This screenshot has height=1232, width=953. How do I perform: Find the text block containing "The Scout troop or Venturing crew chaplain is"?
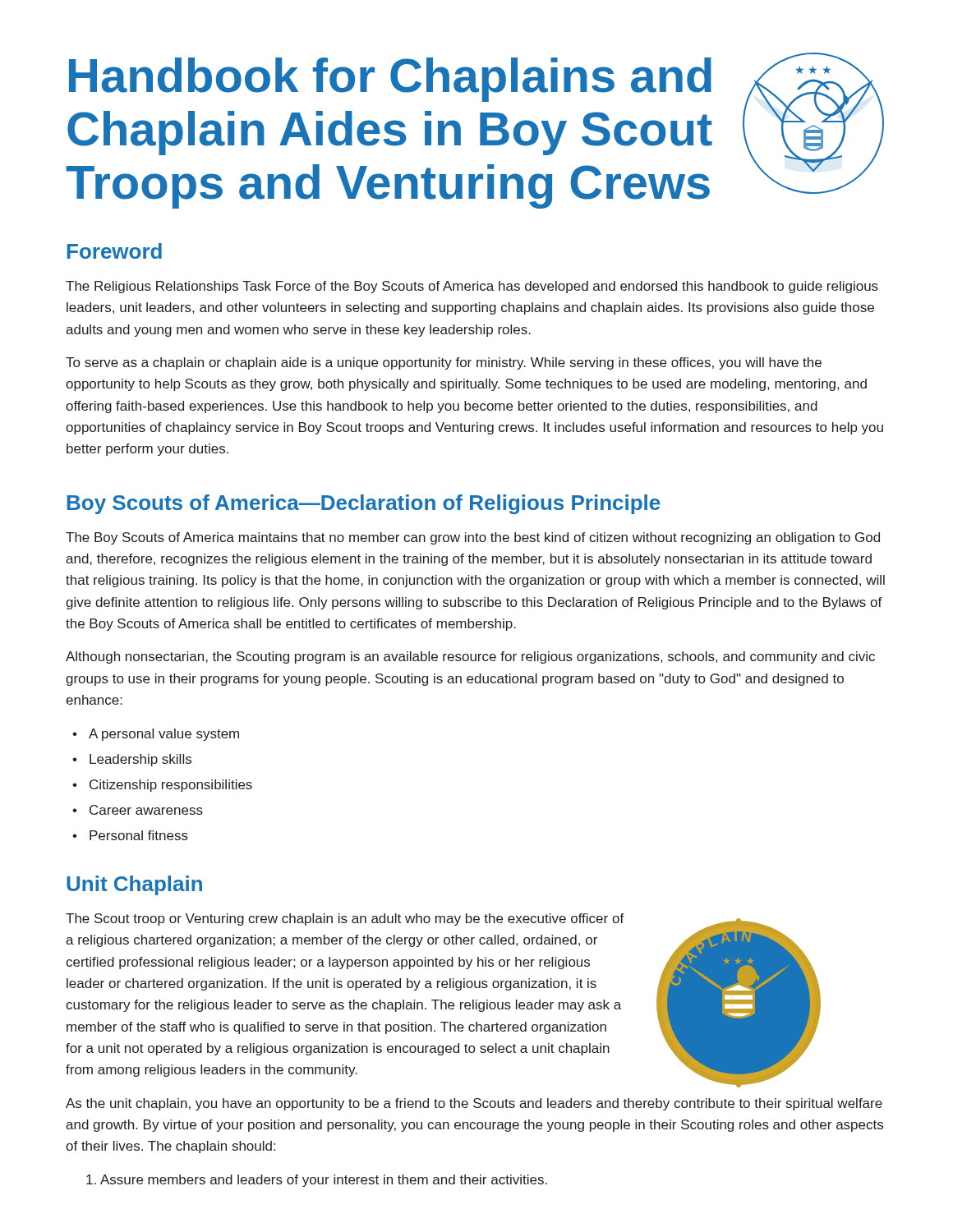pos(345,995)
